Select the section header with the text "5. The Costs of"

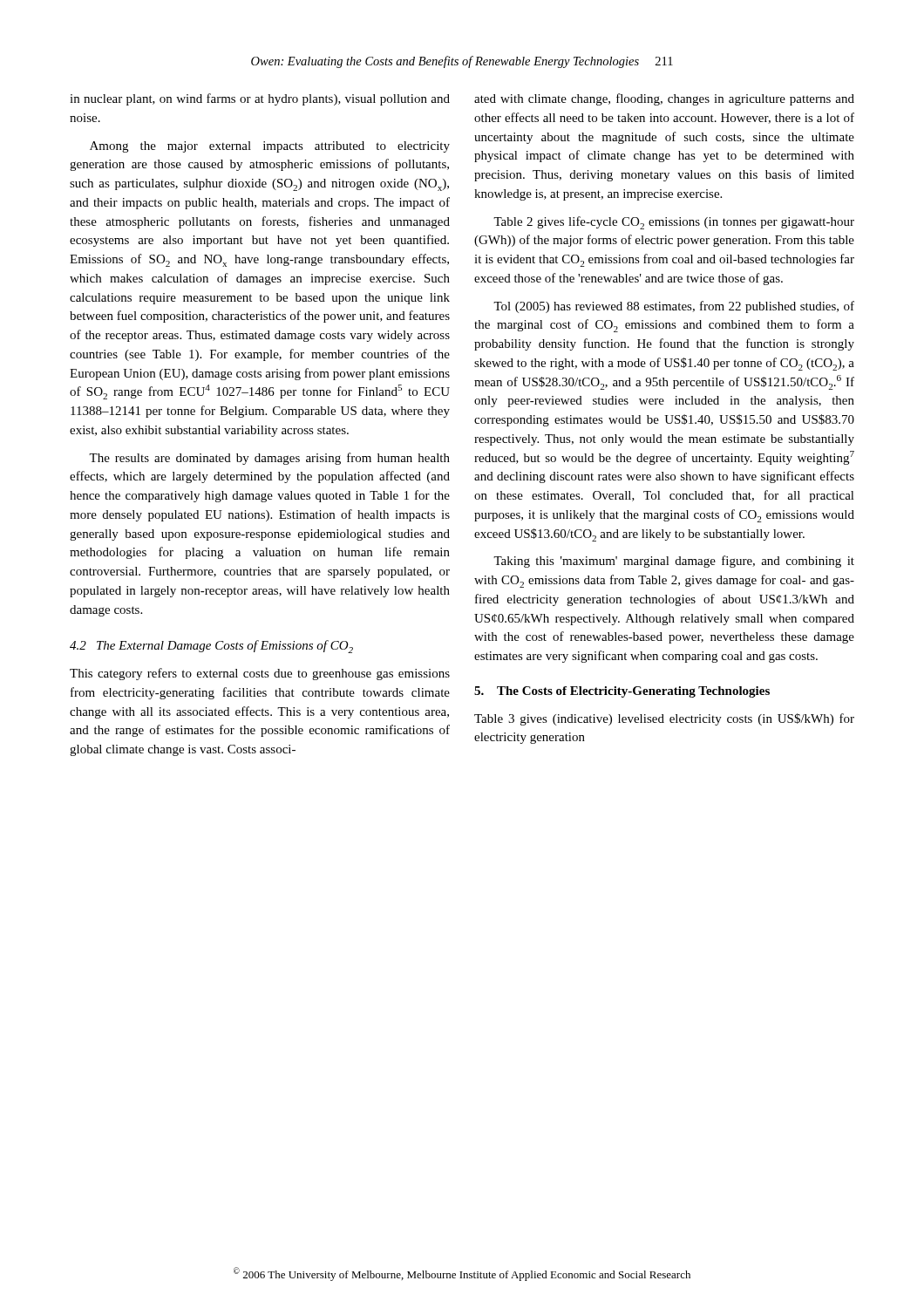point(664,691)
